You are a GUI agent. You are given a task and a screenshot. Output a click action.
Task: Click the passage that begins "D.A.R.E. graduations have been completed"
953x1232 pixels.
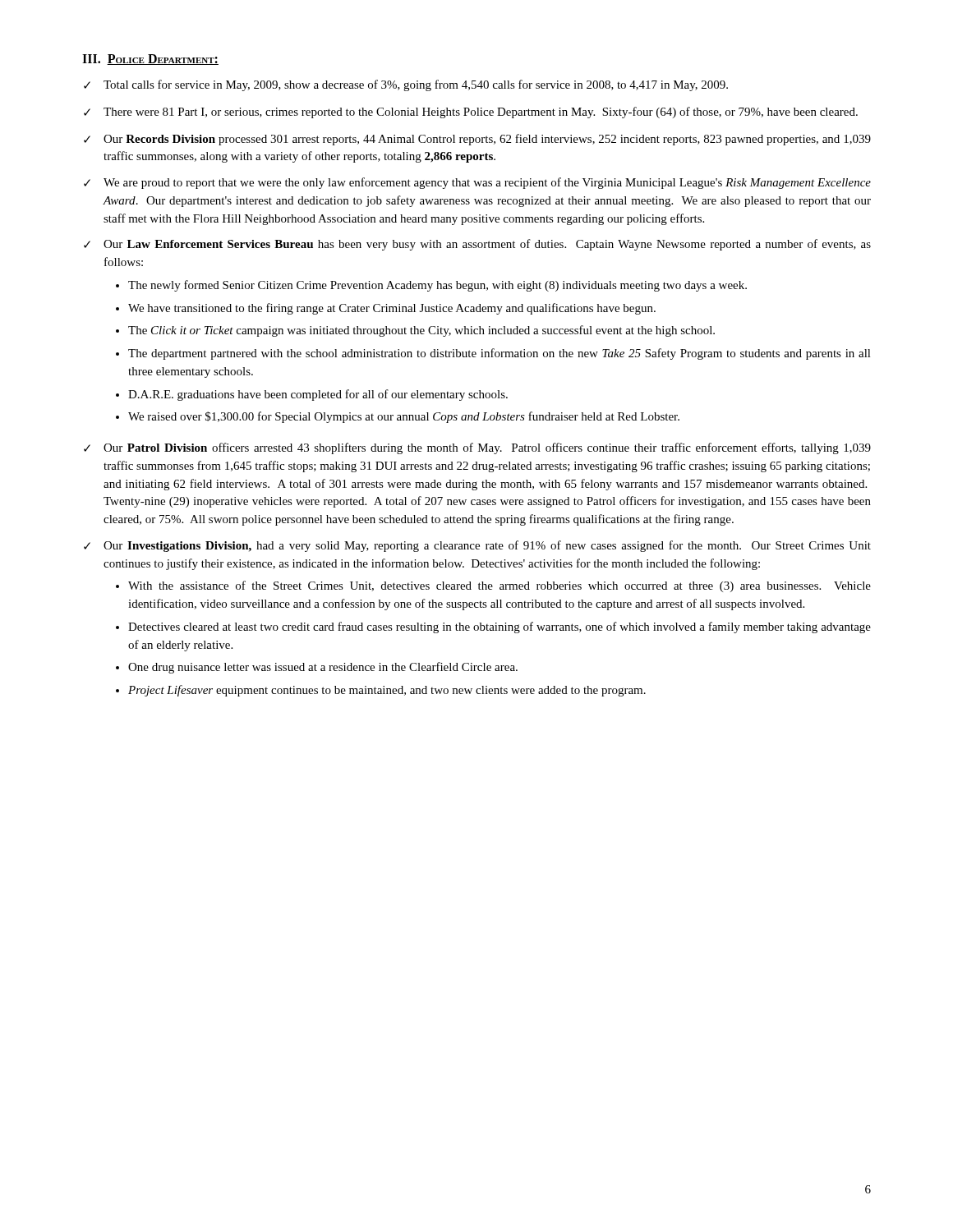pos(318,394)
